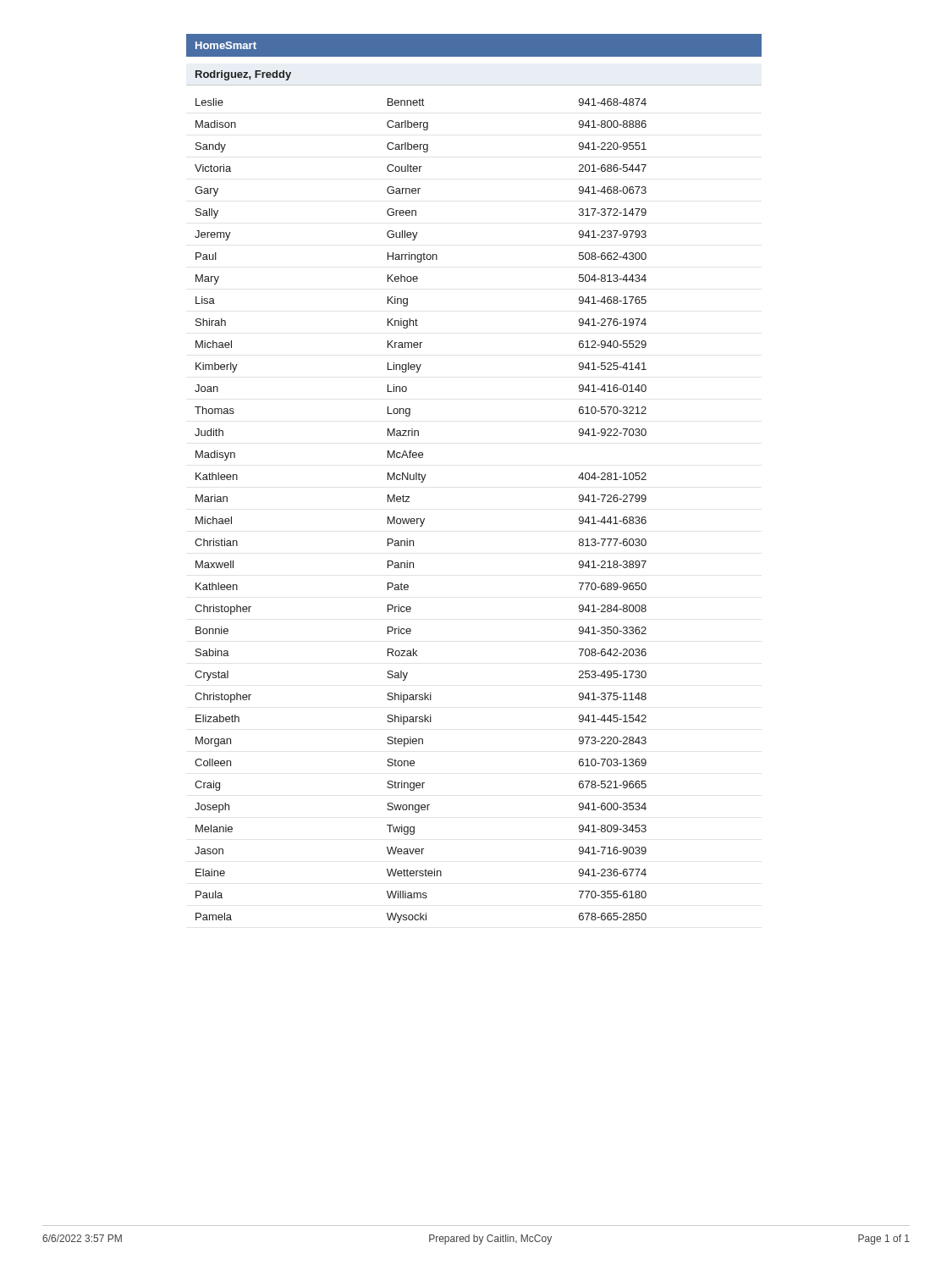This screenshot has width=952, height=1270.
Task: Locate a table
Action: point(474,510)
